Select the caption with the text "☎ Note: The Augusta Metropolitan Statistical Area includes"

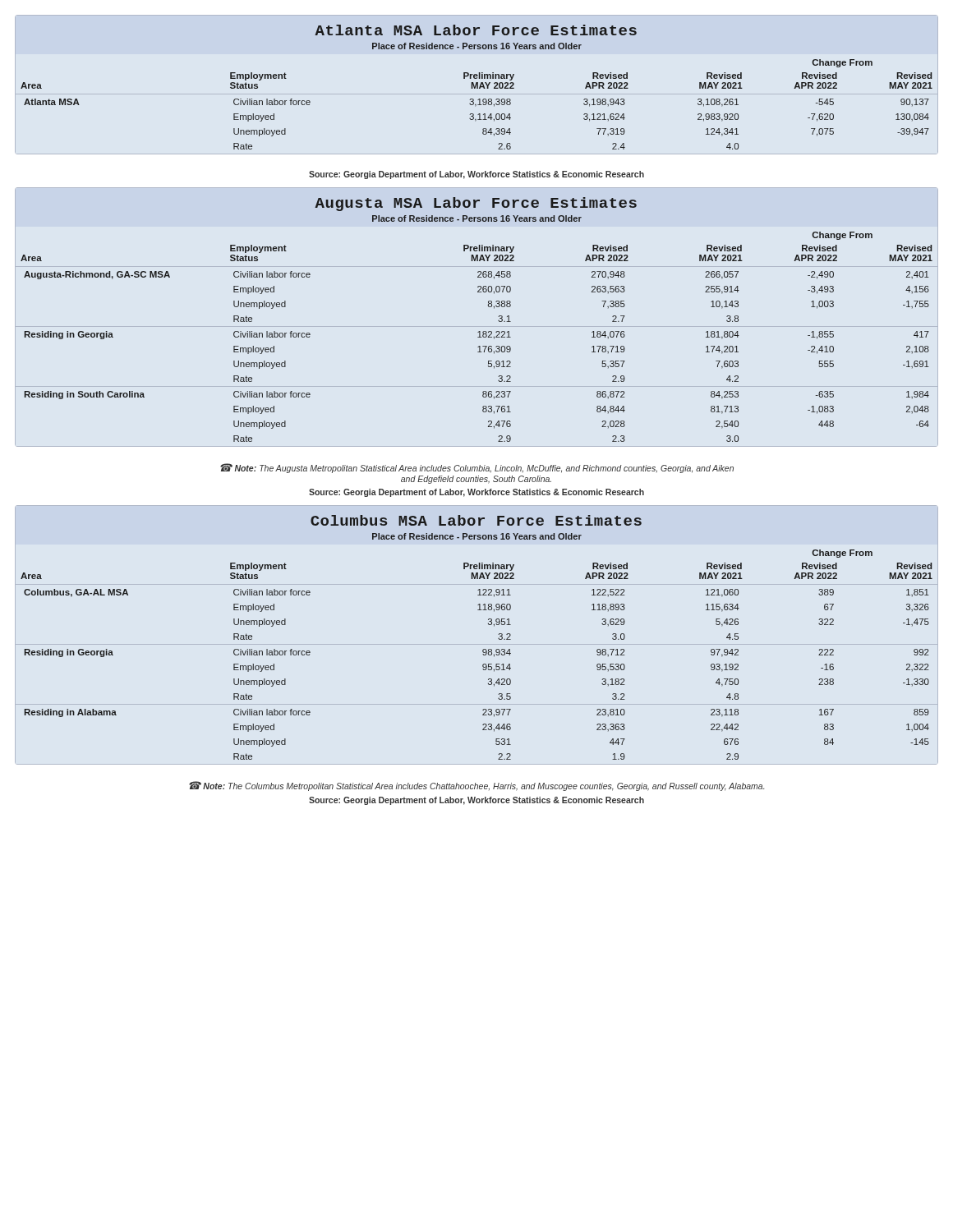476,473
